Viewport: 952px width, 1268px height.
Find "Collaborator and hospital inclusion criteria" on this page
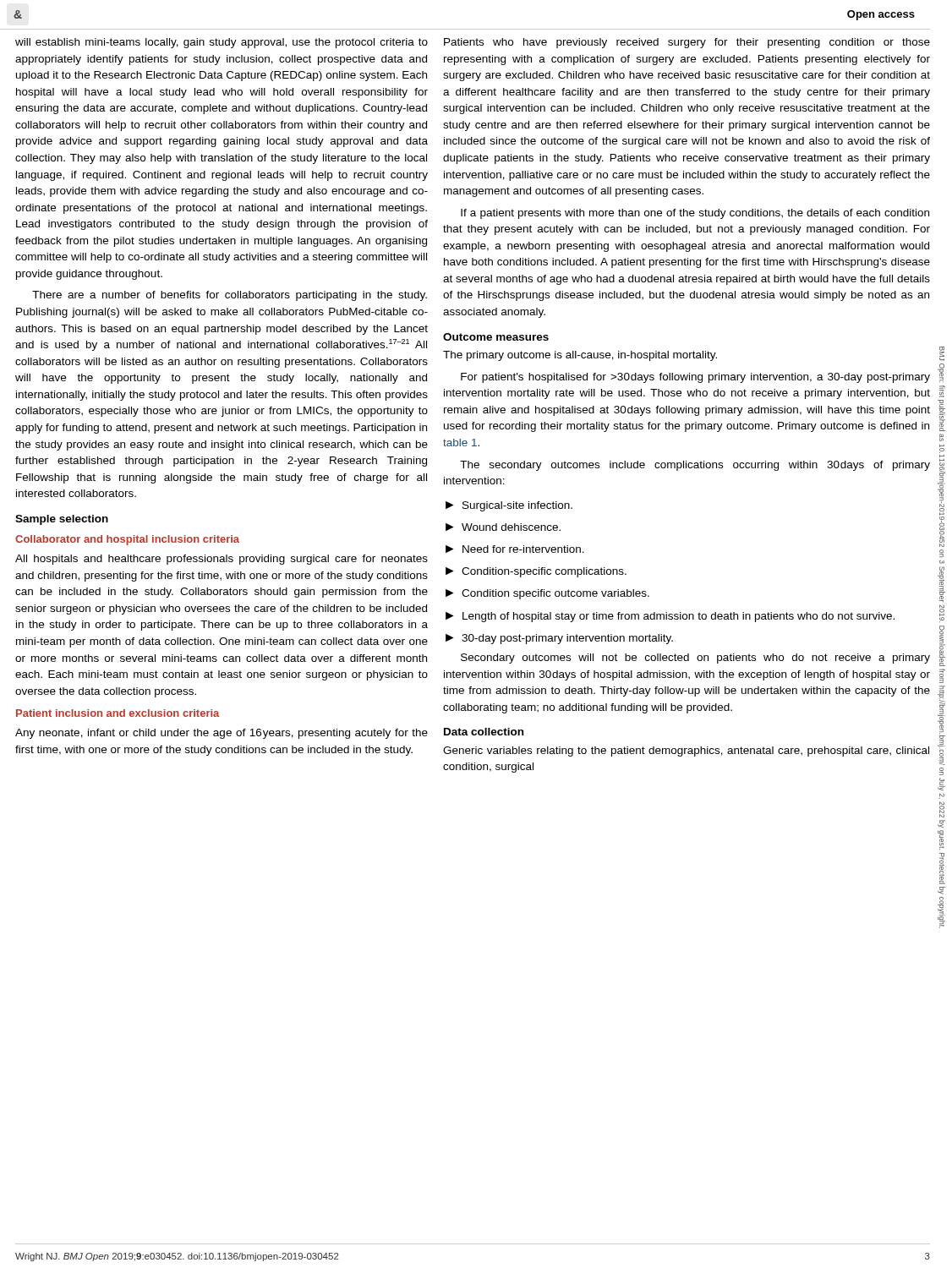click(127, 539)
